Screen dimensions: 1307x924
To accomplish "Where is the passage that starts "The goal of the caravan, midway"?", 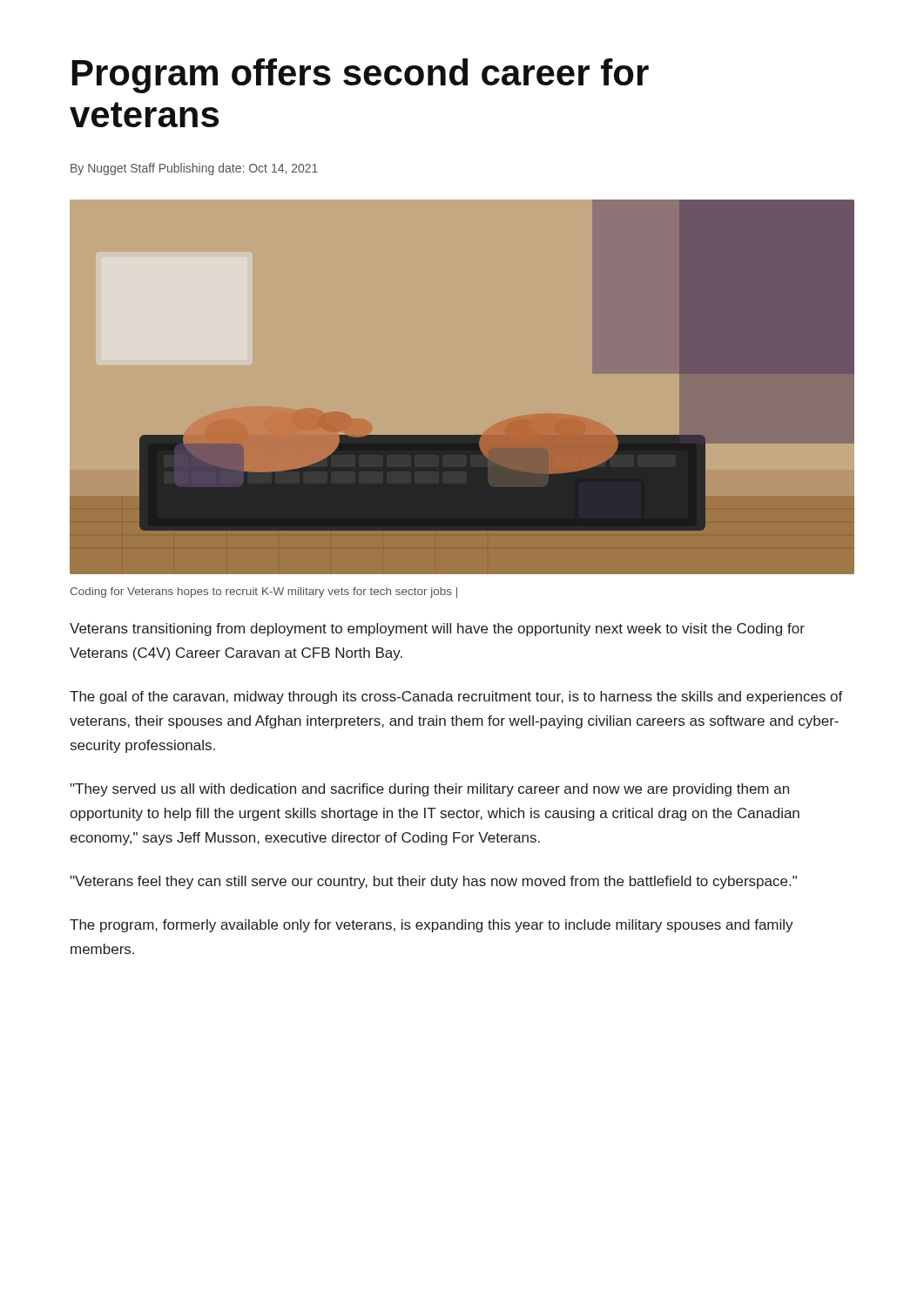I will point(456,721).
